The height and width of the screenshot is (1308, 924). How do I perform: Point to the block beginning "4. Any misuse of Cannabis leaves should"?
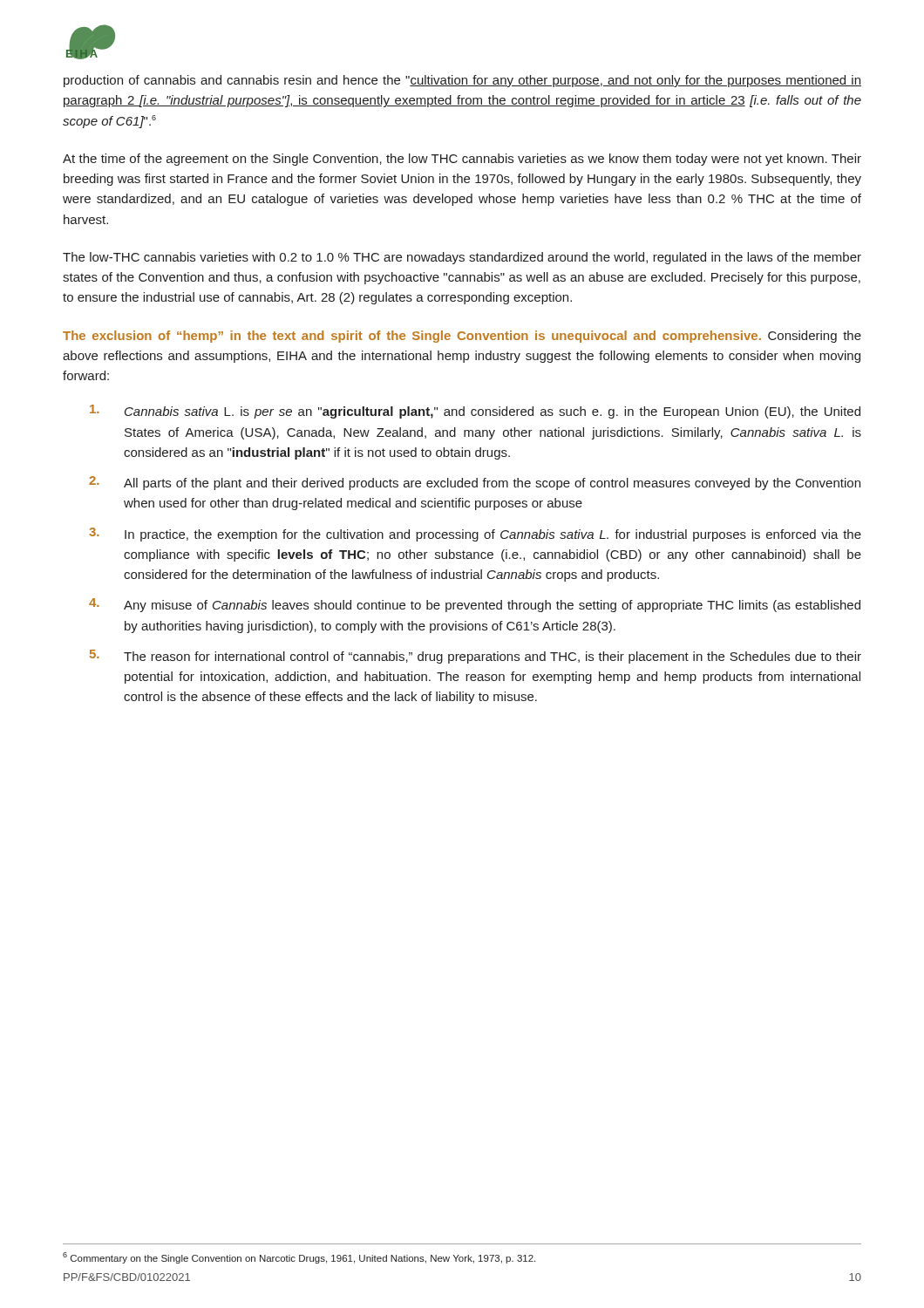pyautogui.click(x=462, y=615)
